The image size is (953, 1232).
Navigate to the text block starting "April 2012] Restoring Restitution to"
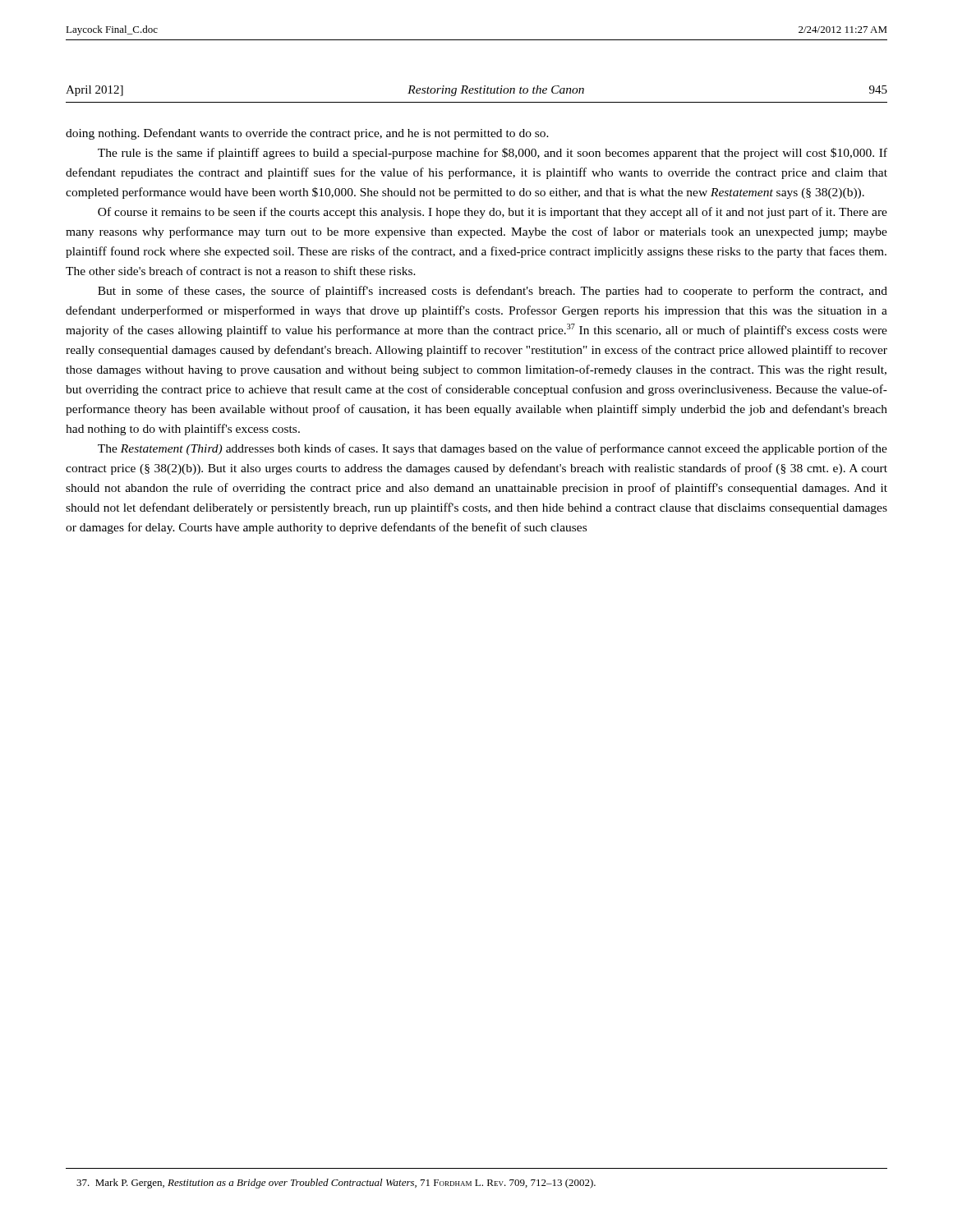pyautogui.click(x=476, y=90)
